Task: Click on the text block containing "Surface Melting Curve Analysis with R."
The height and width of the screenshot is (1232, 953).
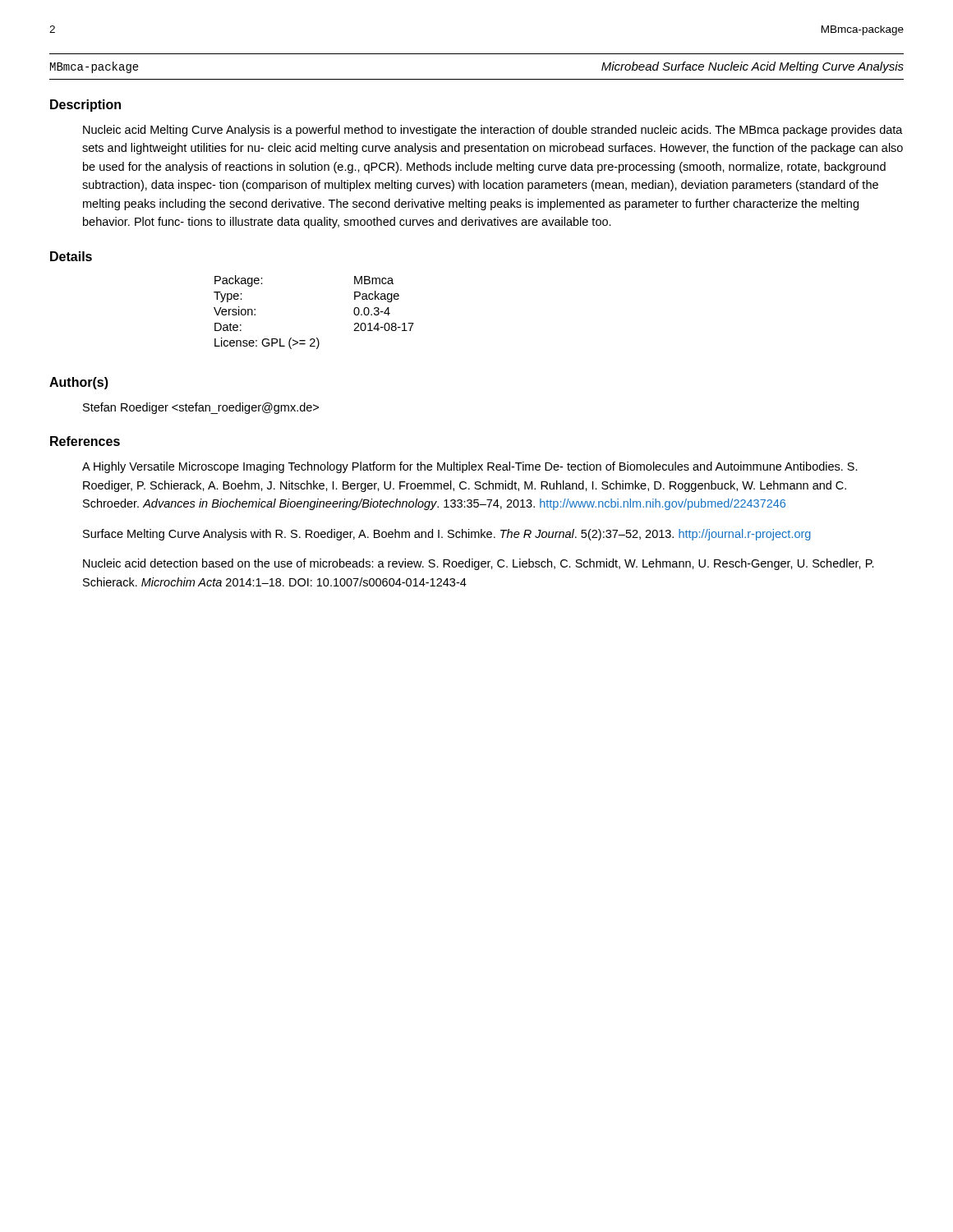Action: click(447, 534)
